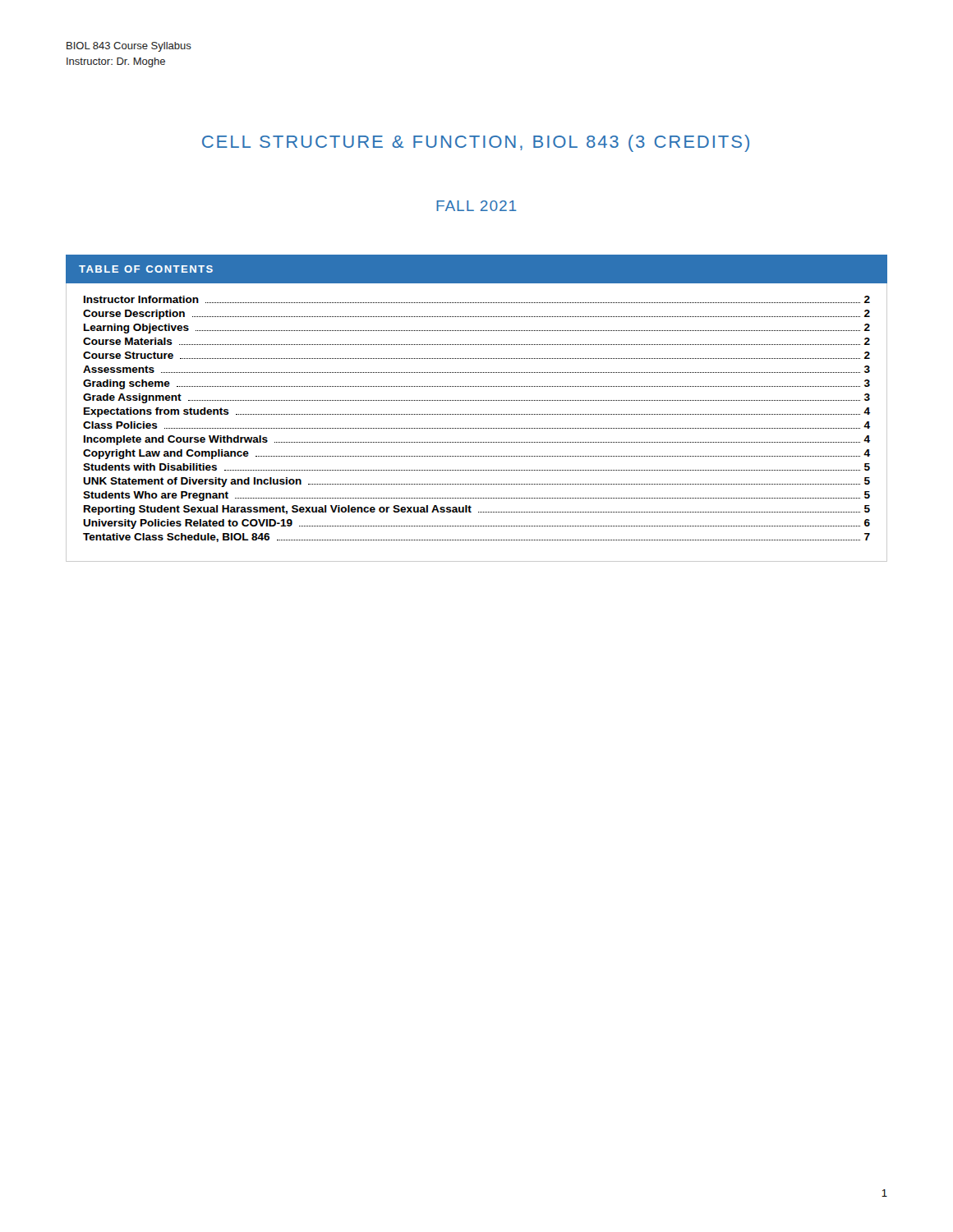
Task: Locate the block of text that opens with "UNK Statement of Diversity and"
Action: (x=476, y=481)
